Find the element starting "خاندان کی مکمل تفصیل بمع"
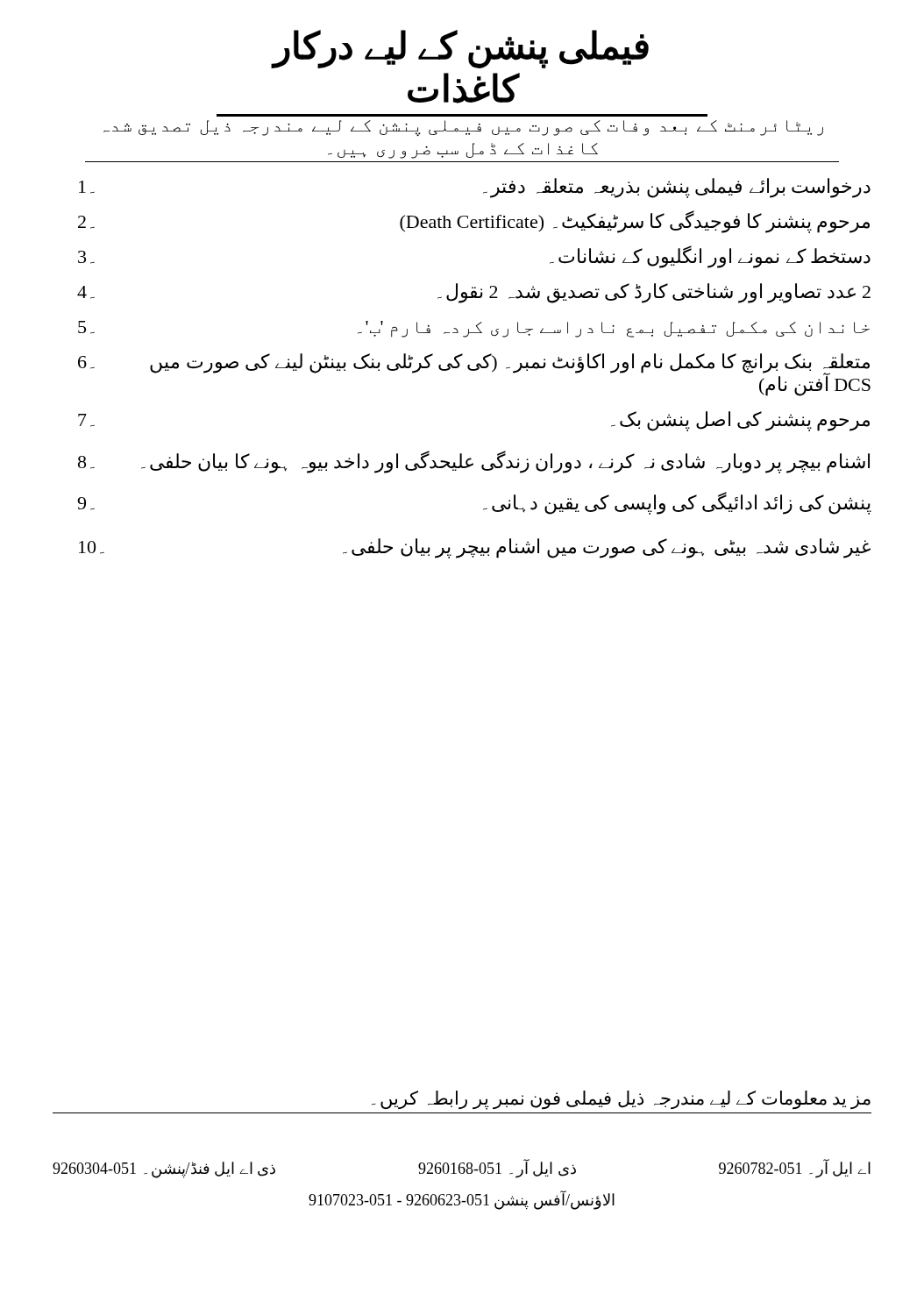The image size is (924, 1315). (x=471, y=327)
